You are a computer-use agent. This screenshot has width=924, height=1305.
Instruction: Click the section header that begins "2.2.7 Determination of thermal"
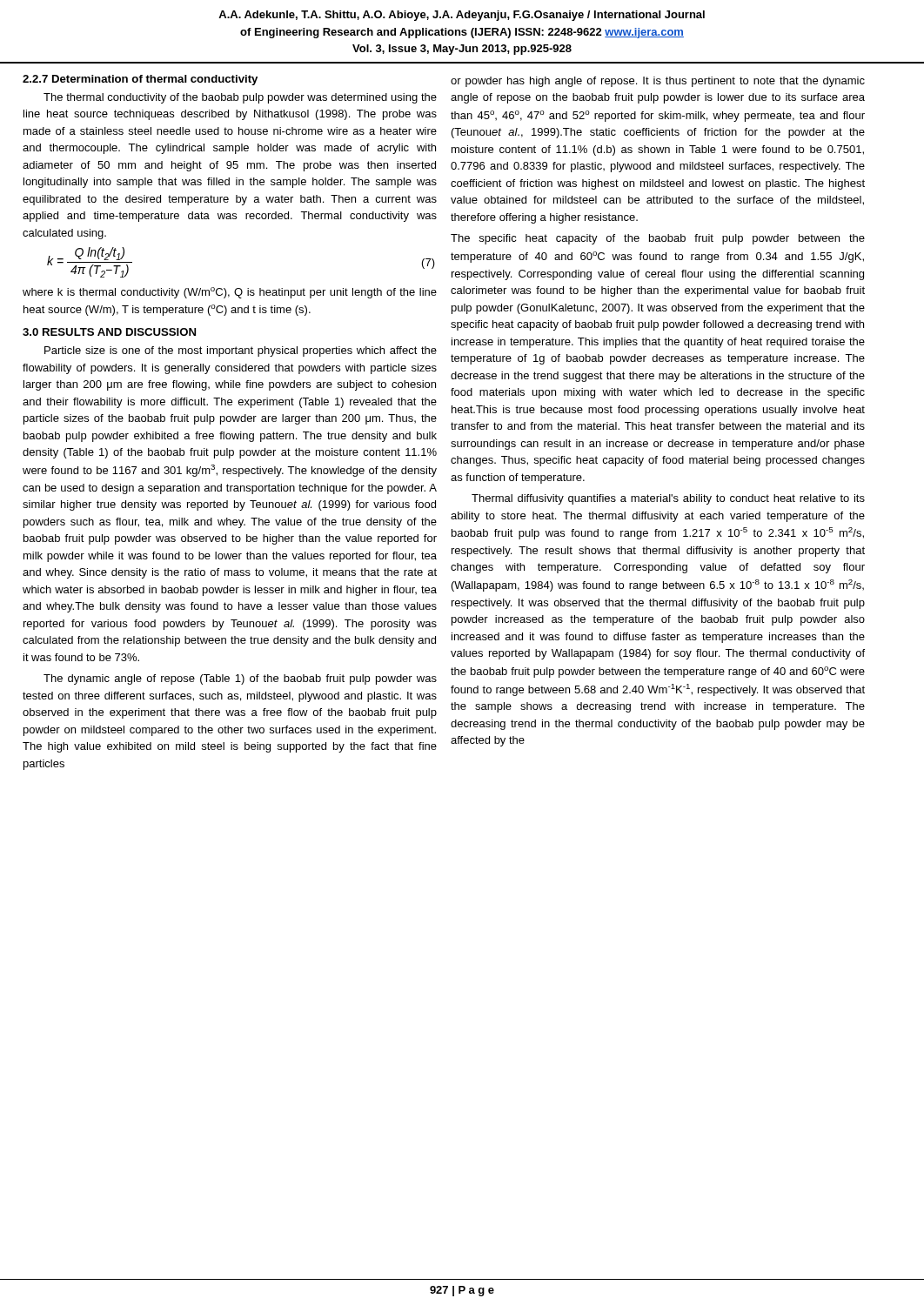click(140, 78)
